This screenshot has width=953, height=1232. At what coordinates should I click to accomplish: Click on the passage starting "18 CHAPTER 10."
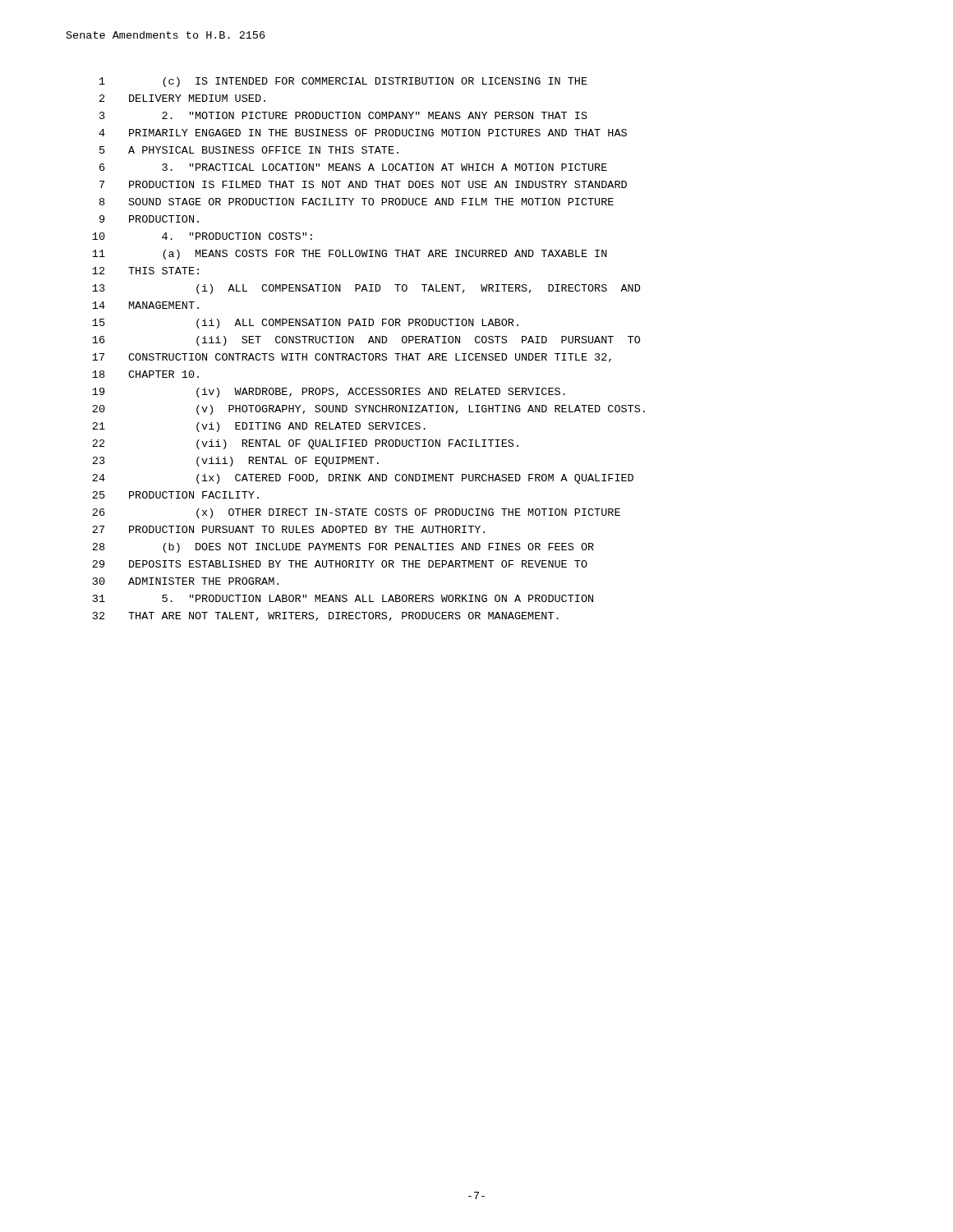tap(485, 376)
